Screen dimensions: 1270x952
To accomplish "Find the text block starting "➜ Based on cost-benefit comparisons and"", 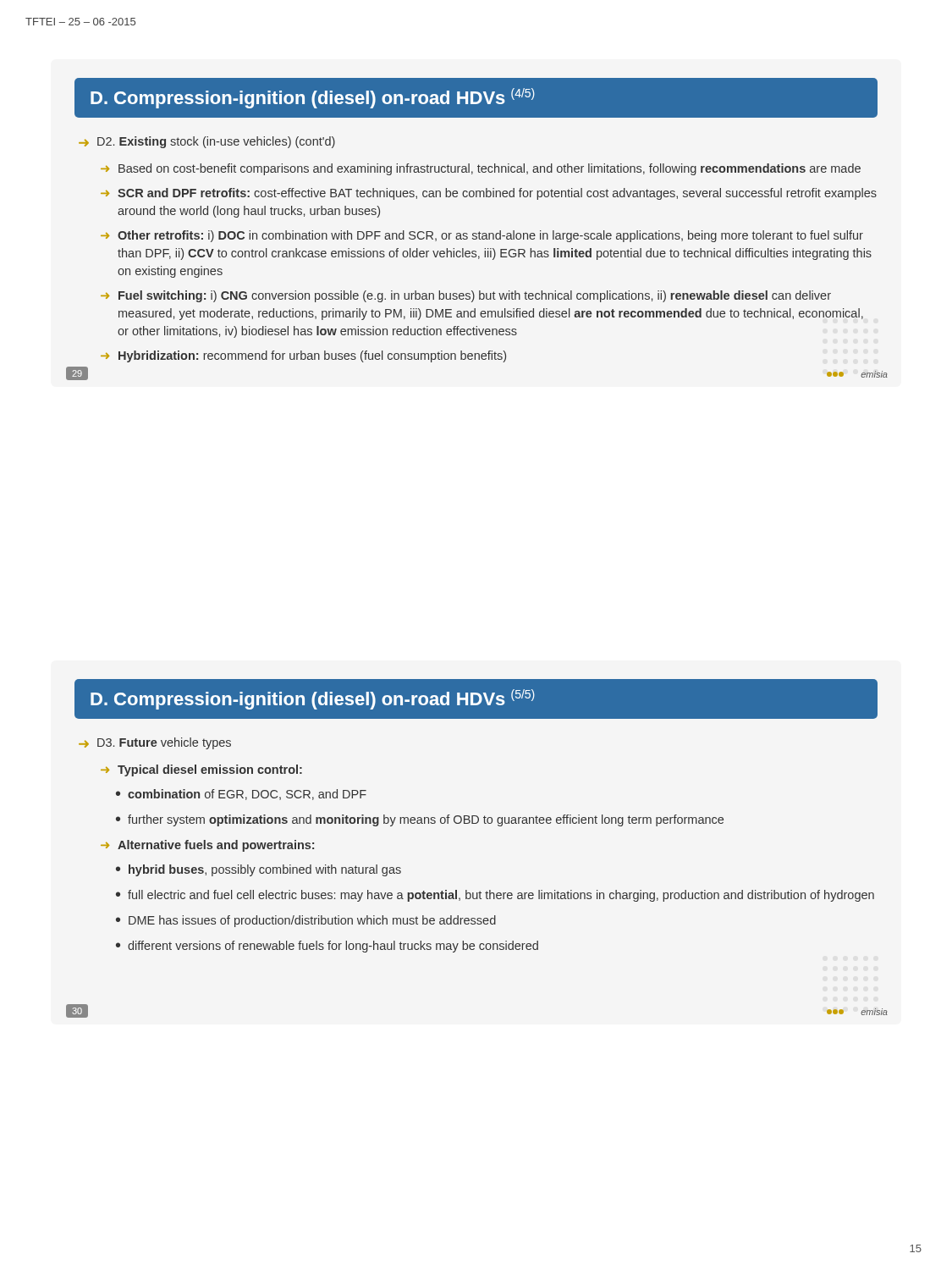I will pos(480,169).
